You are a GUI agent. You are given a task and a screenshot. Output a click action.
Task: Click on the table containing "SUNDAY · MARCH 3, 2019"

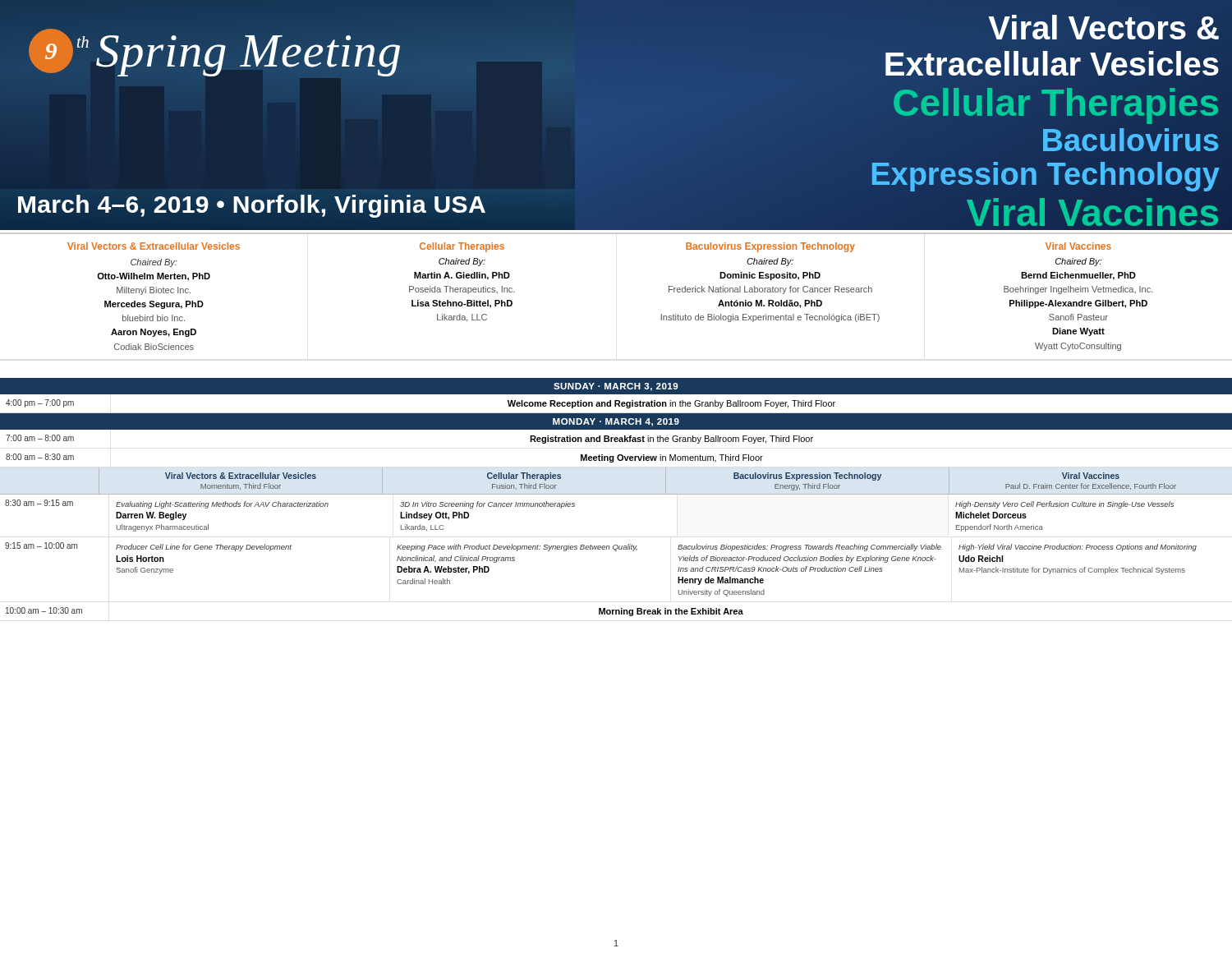tap(616, 500)
